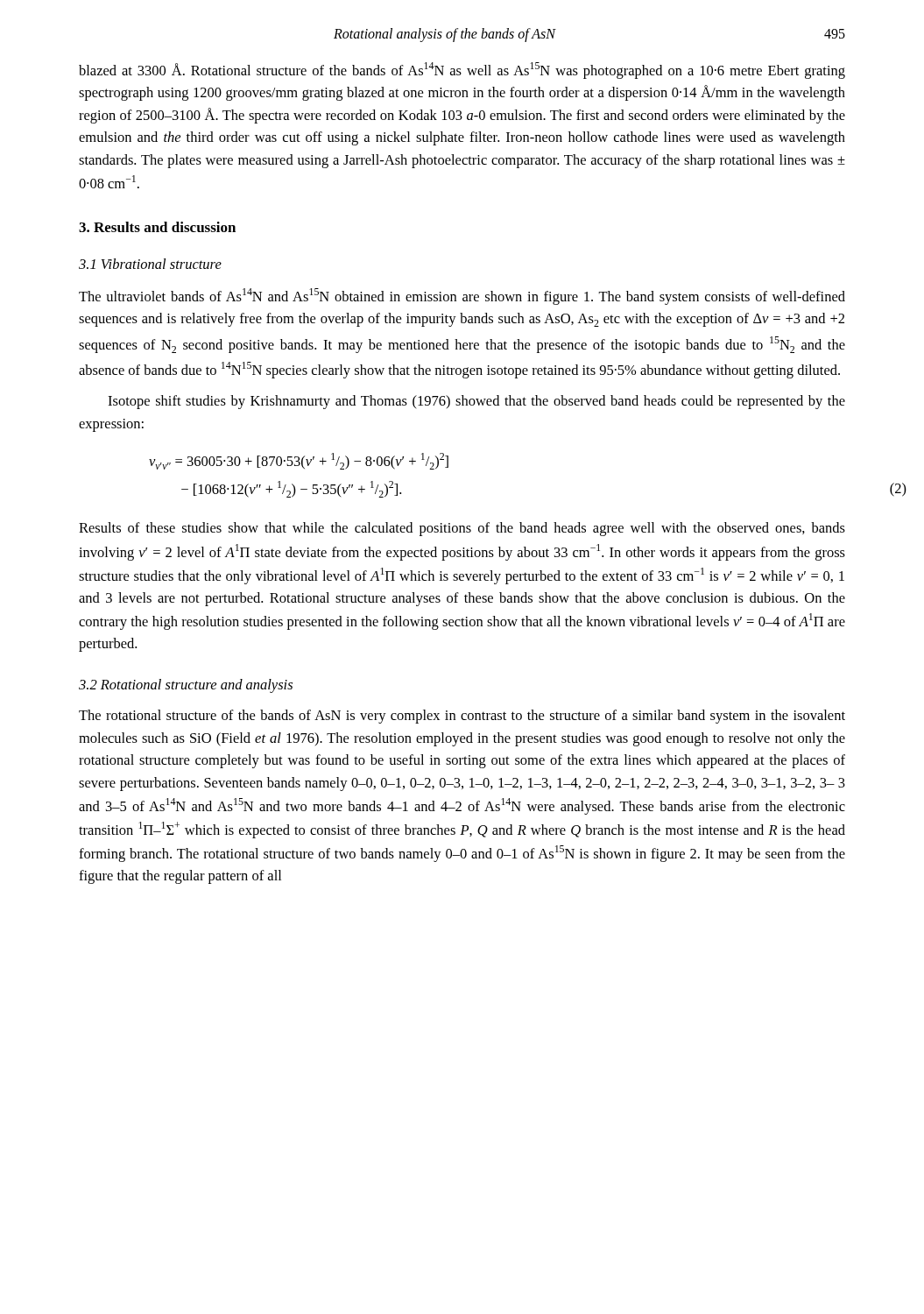Point to the element starting "Results of these studies show that"

[x=462, y=586]
